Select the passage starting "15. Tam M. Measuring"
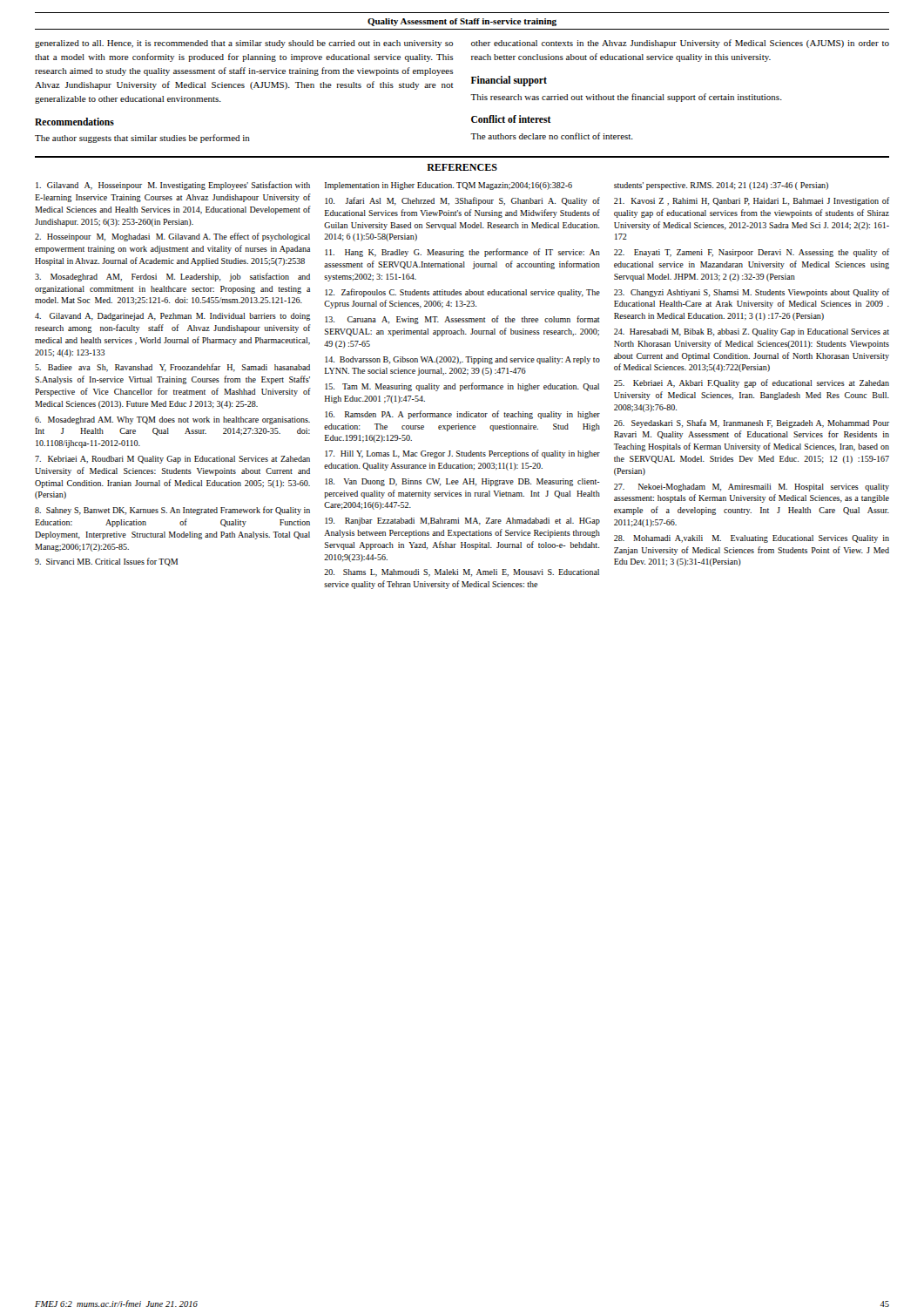924x1307 pixels. (462, 393)
